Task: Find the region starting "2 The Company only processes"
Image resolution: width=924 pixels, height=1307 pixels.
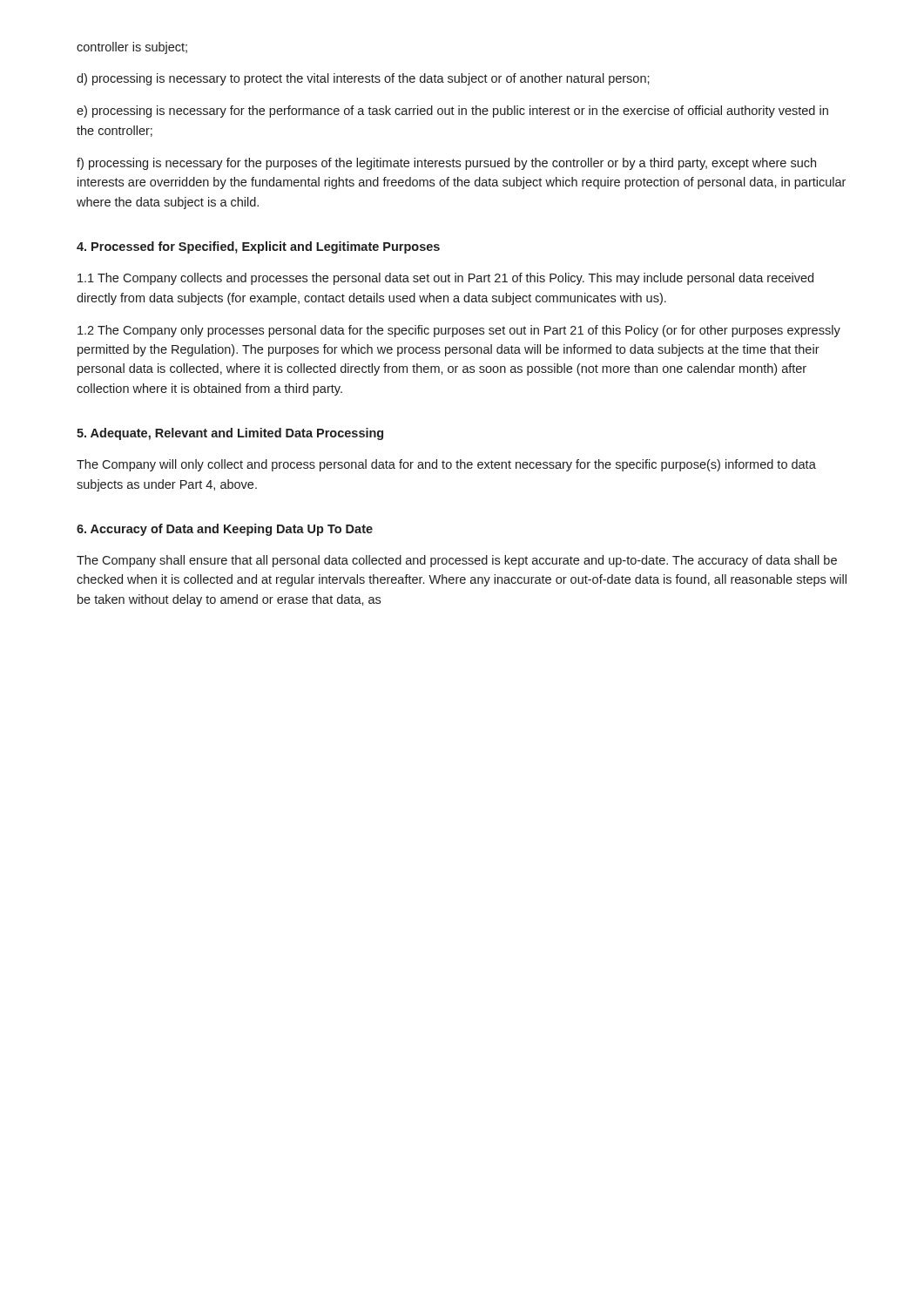Action: (x=462, y=359)
